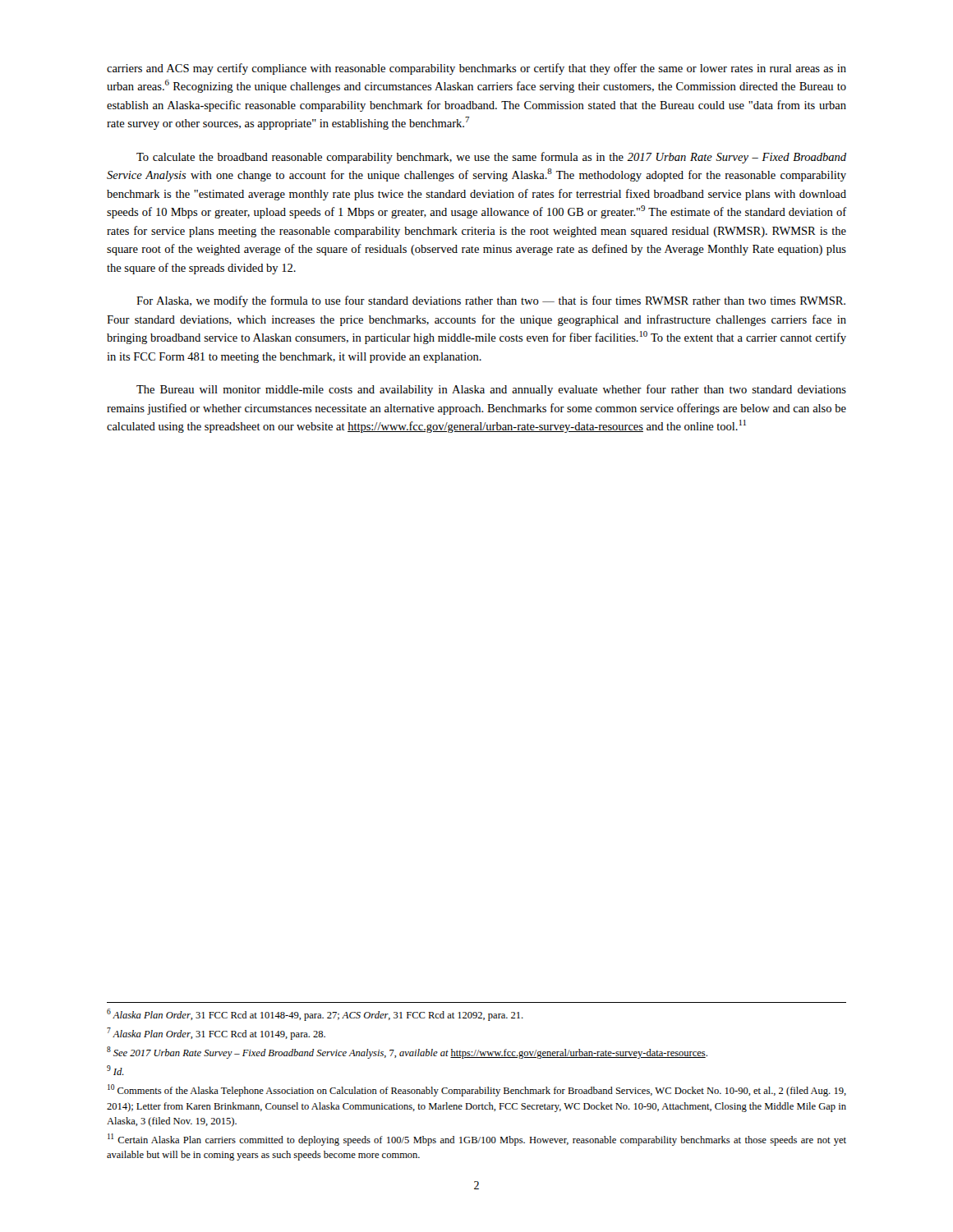Find the text block that reads "The Bureau will"
Viewport: 953px width, 1232px height.
click(476, 408)
